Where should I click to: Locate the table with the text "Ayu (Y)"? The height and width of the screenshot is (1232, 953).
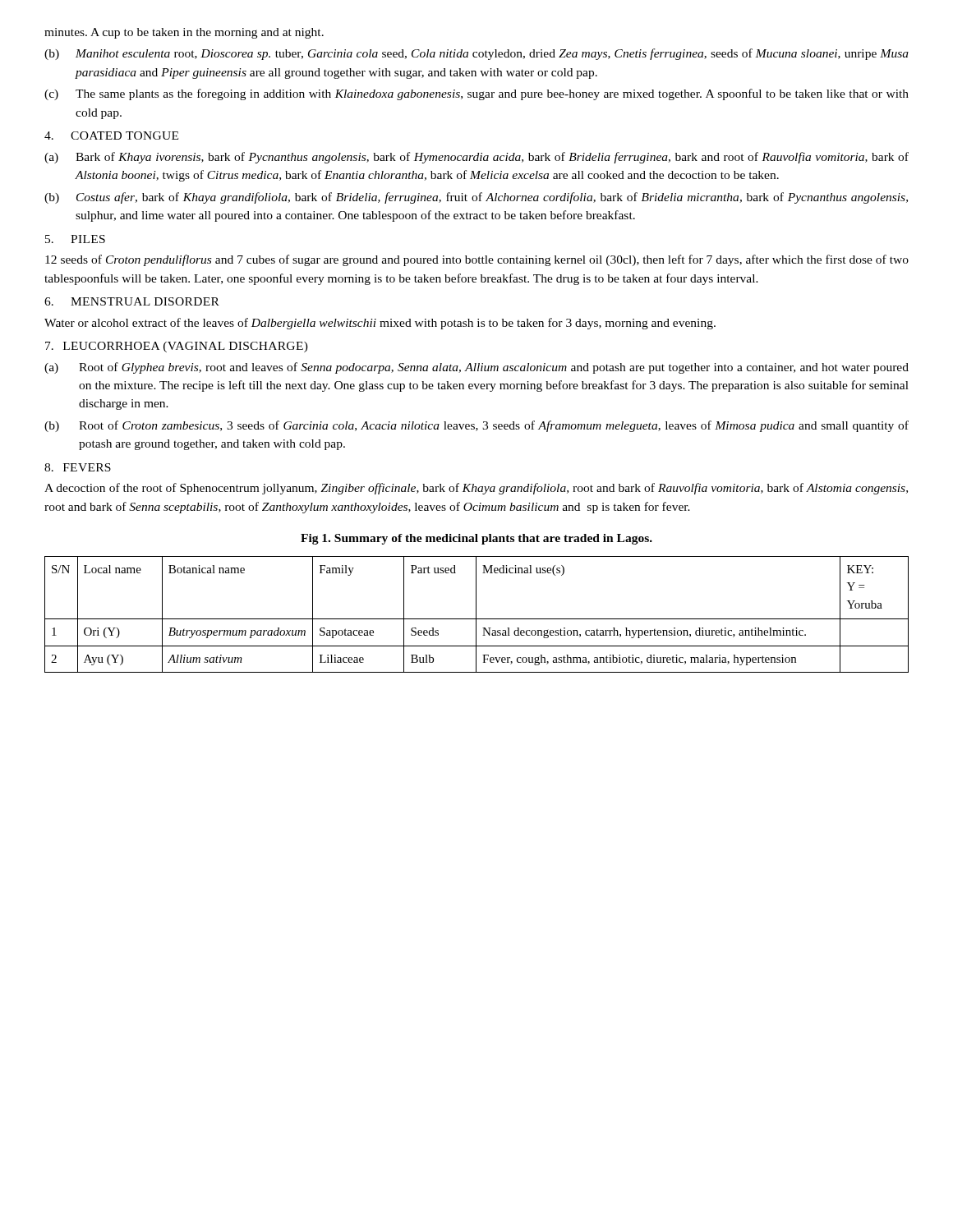coord(476,614)
